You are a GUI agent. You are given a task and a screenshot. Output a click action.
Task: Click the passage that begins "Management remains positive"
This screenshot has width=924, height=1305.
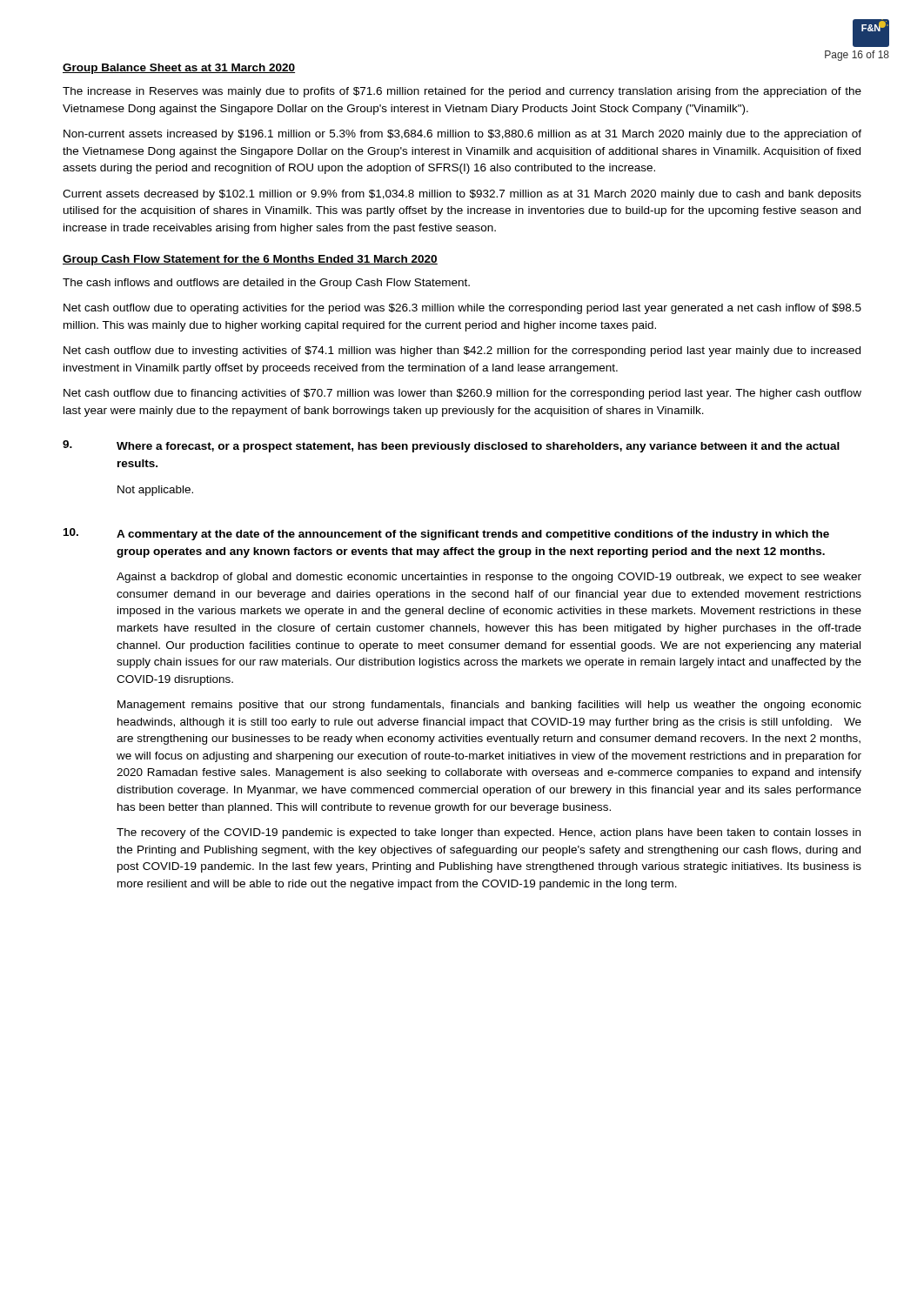489,755
